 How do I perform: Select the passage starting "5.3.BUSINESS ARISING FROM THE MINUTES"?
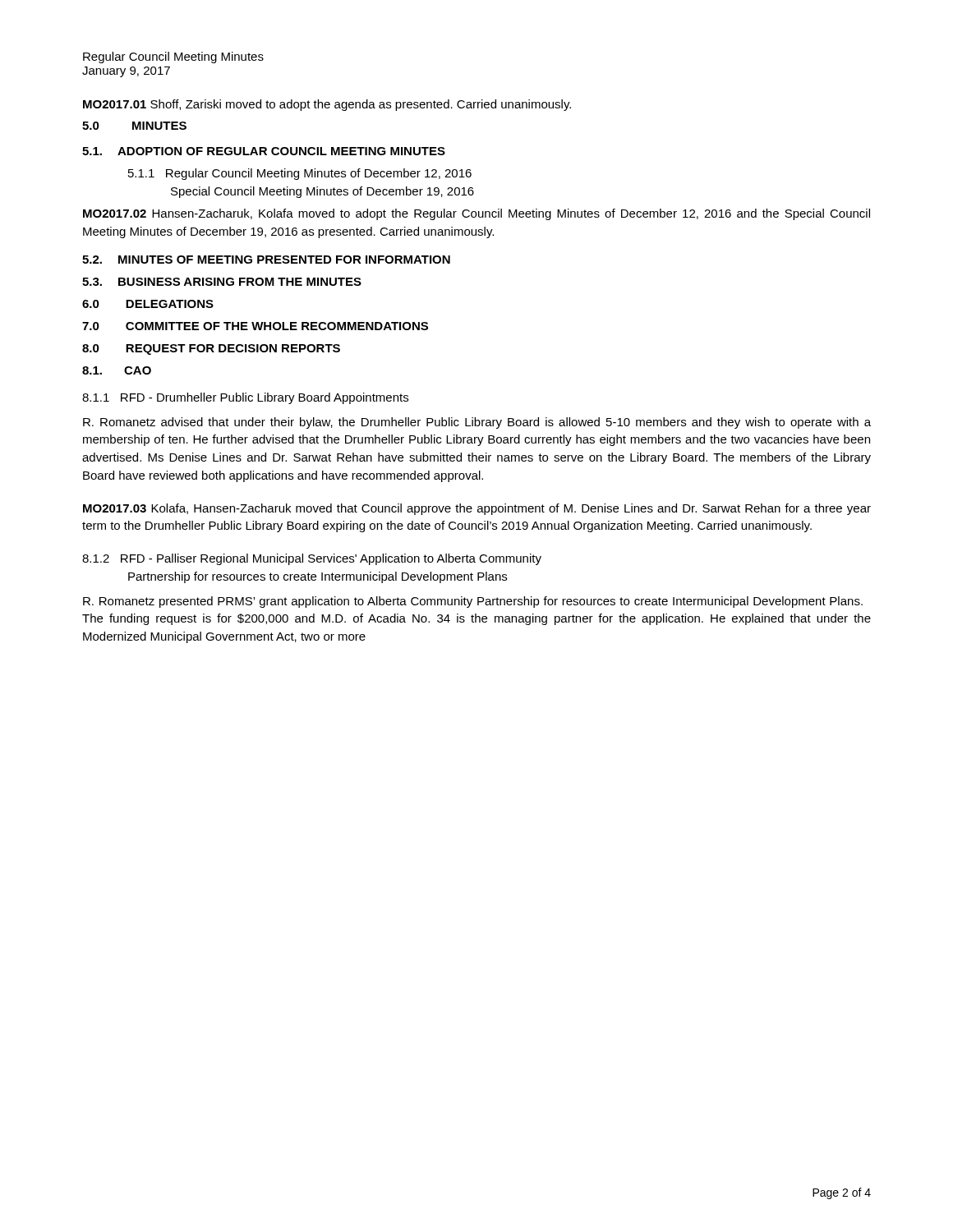(222, 281)
